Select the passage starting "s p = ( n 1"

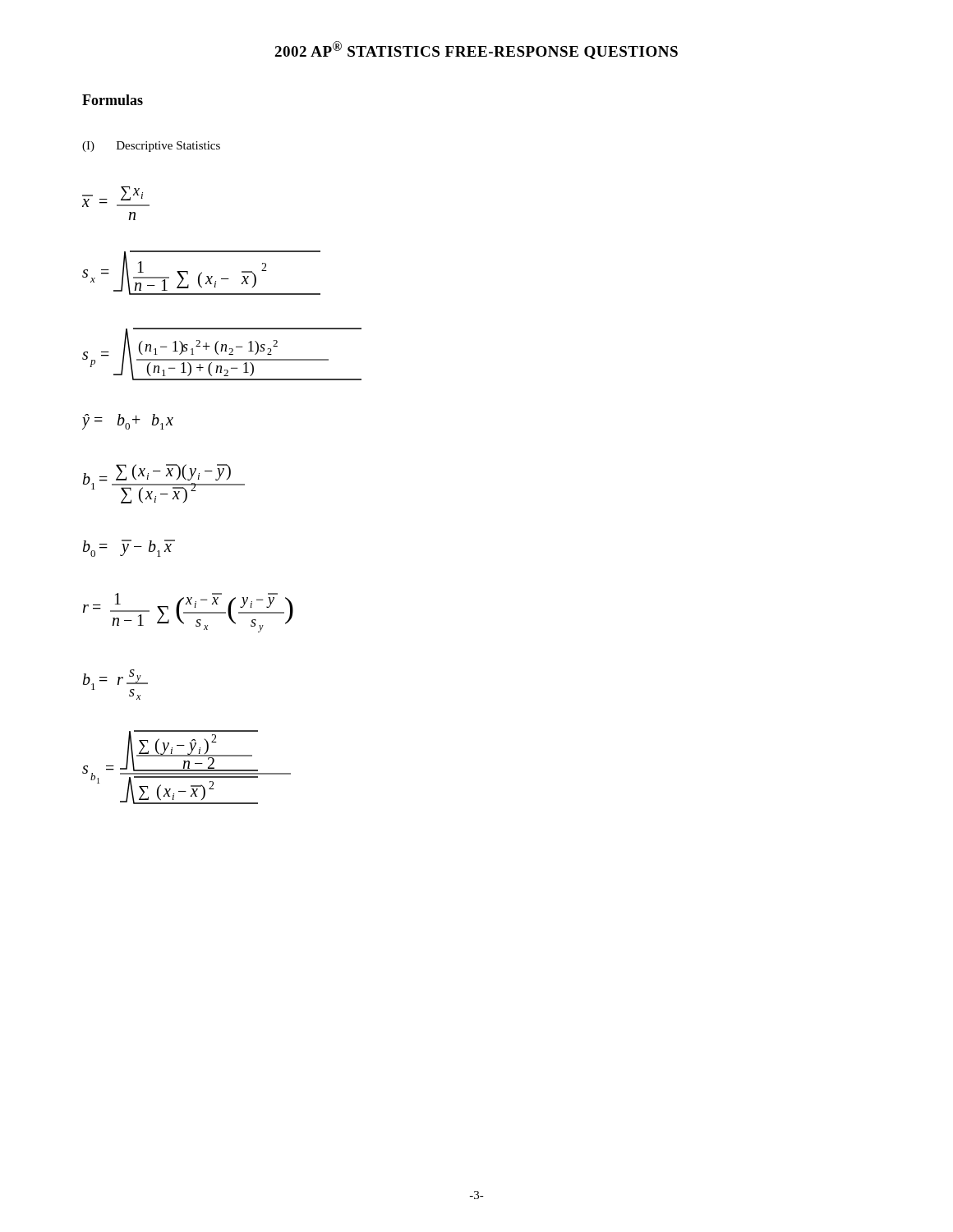point(230,351)
